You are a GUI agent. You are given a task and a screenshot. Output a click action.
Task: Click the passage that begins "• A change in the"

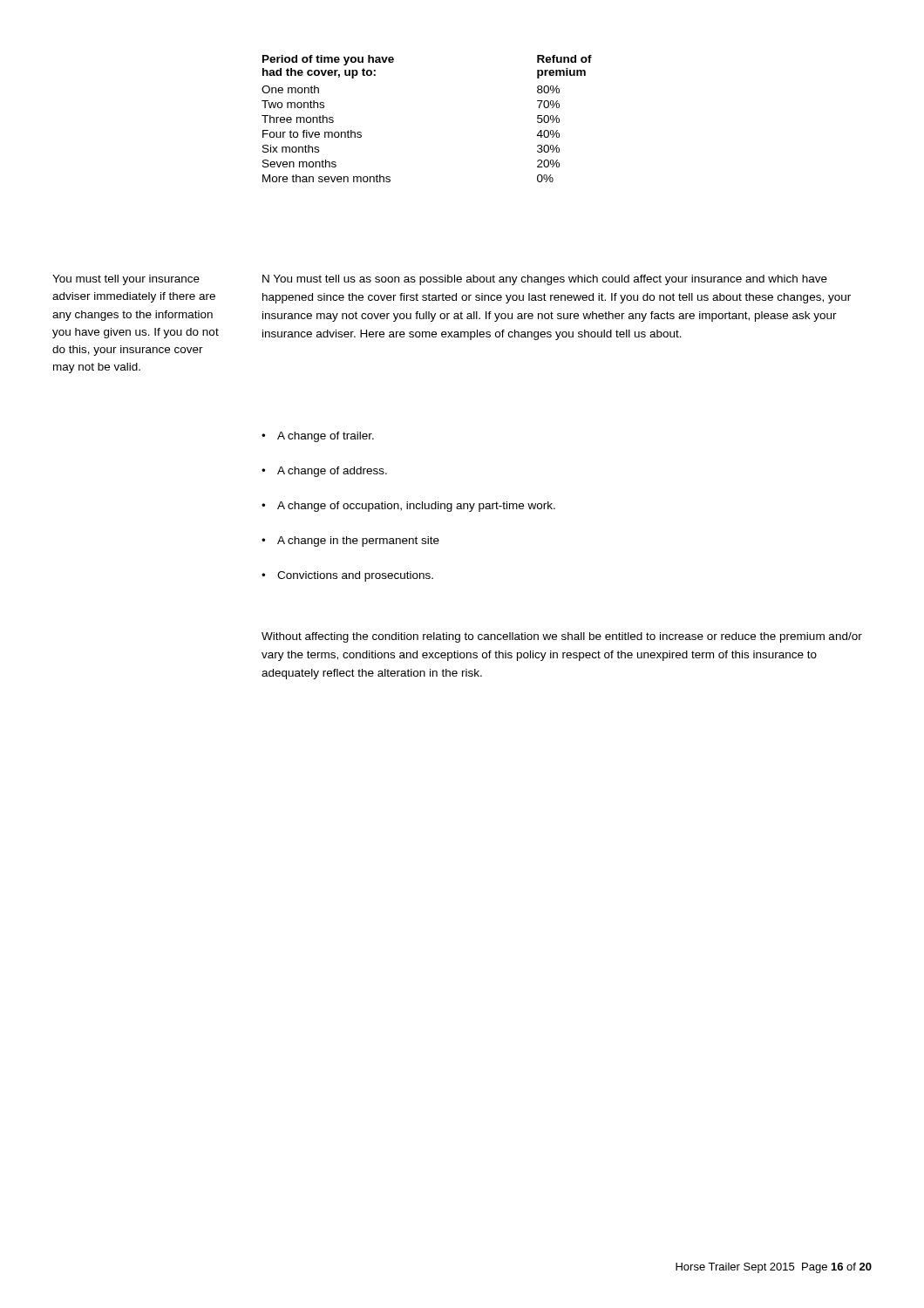[350, 542]
